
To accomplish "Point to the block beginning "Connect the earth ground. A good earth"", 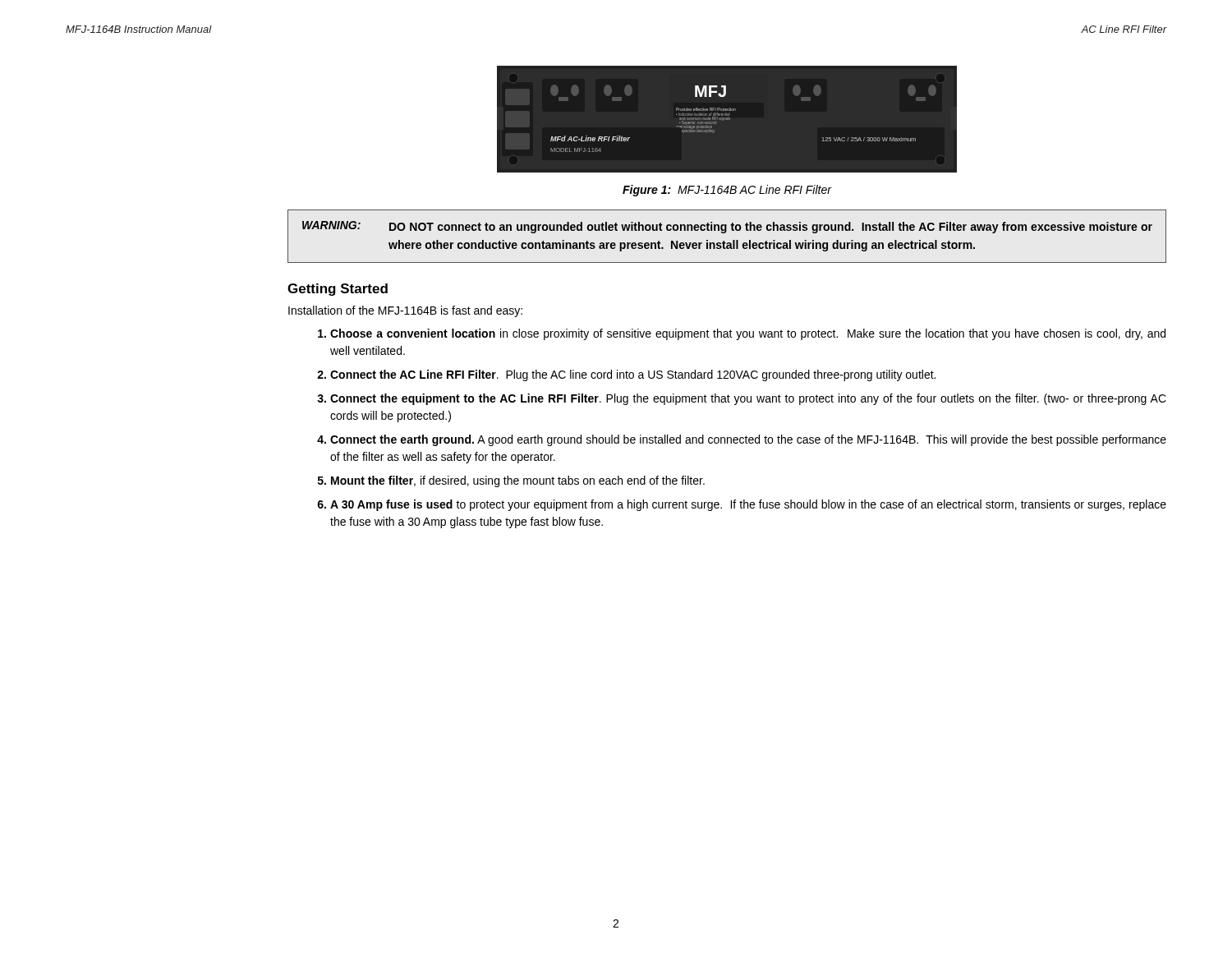I will (x=748, y=449).
